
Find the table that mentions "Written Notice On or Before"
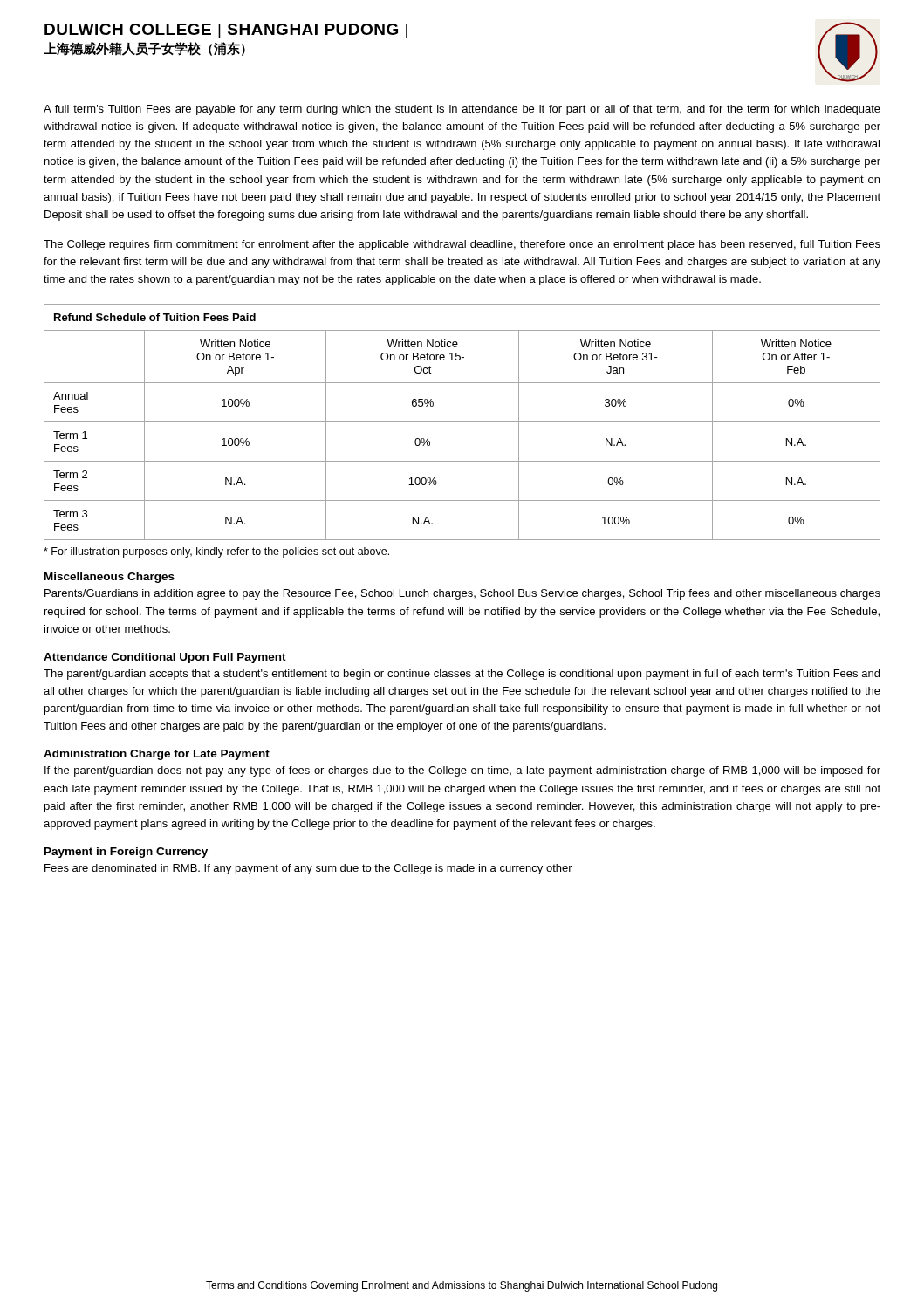click(x=462, y=422)
